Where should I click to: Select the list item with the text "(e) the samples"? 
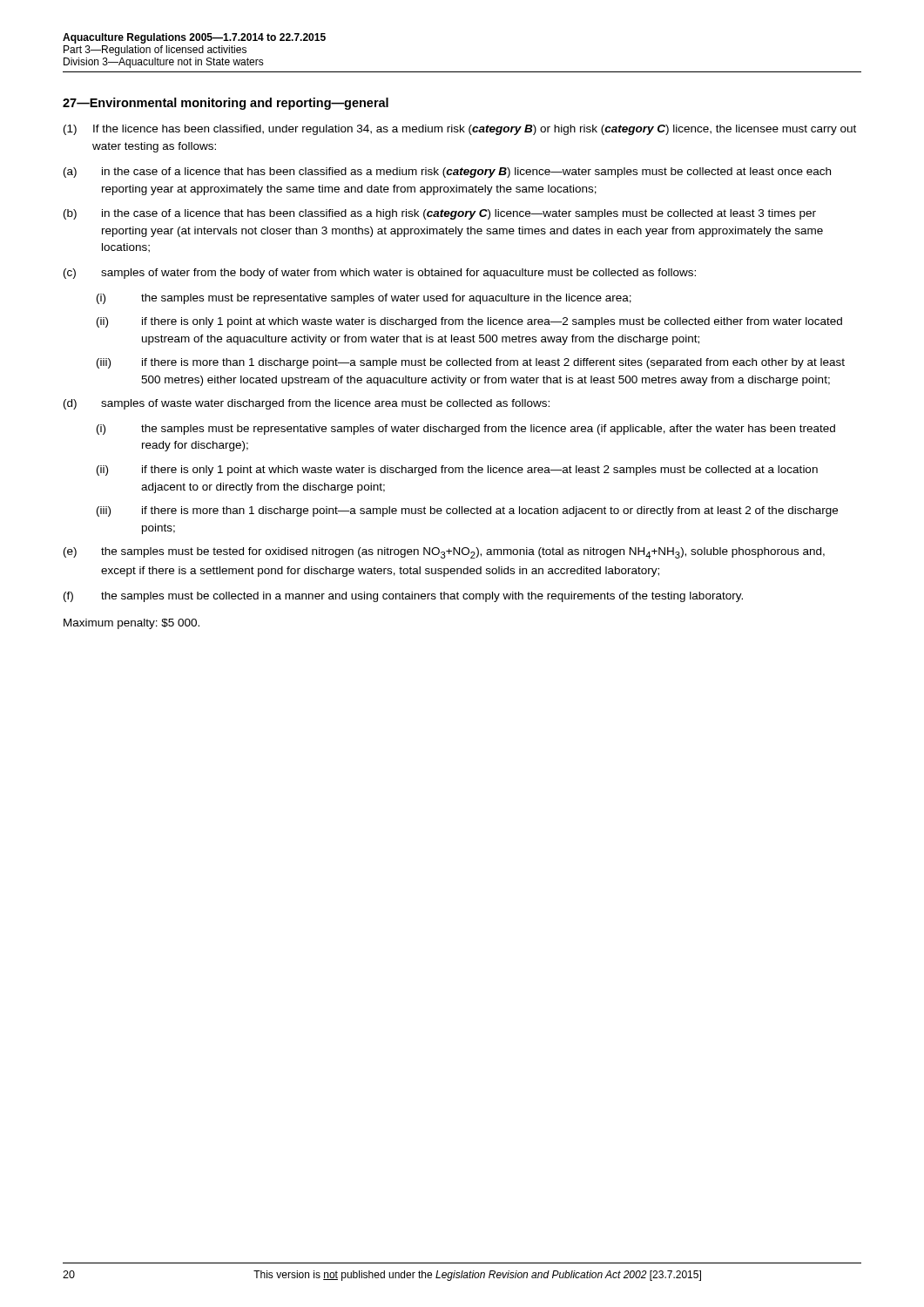tap(462, 561)
